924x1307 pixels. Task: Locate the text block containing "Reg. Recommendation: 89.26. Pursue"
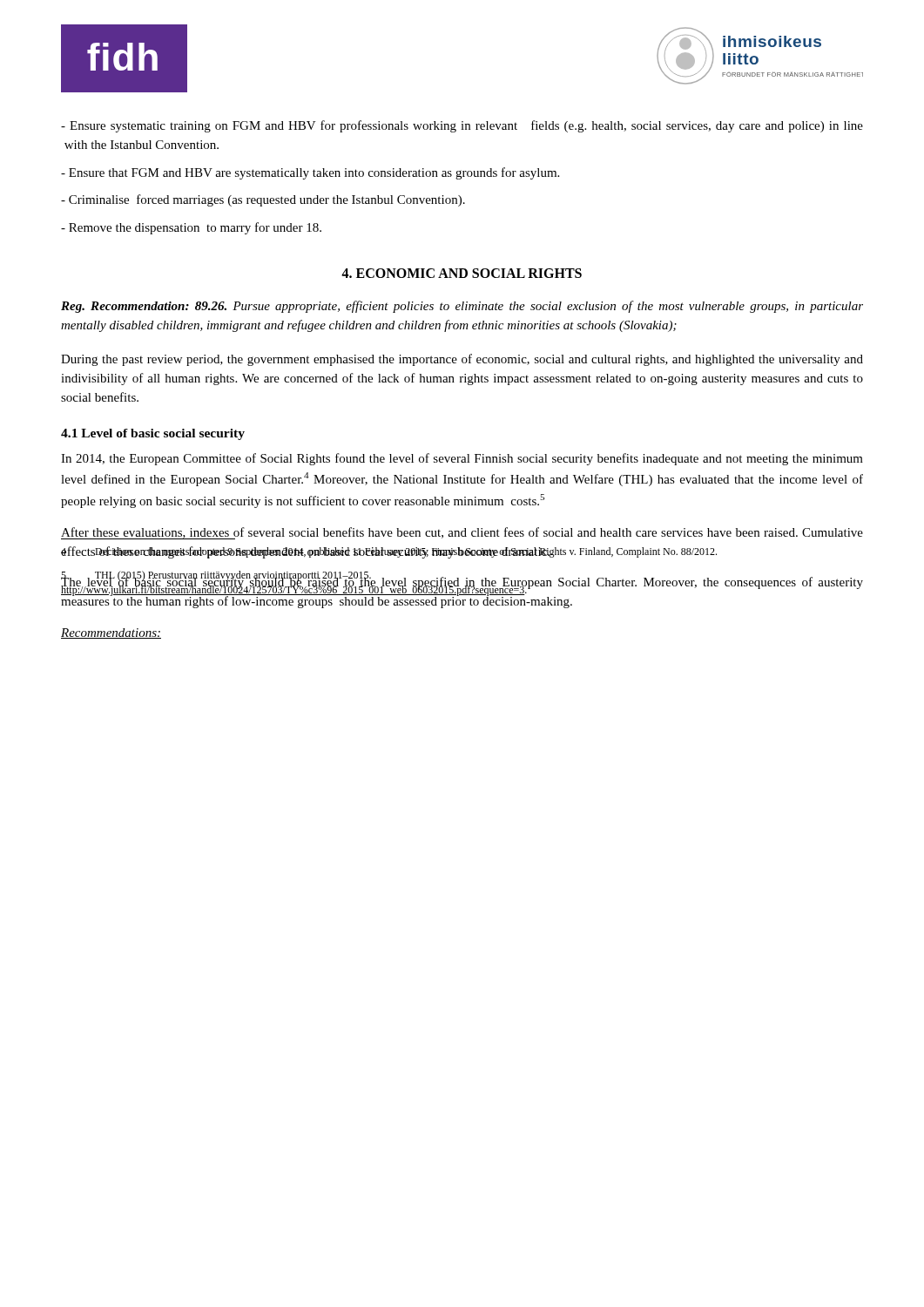point(462,315)
